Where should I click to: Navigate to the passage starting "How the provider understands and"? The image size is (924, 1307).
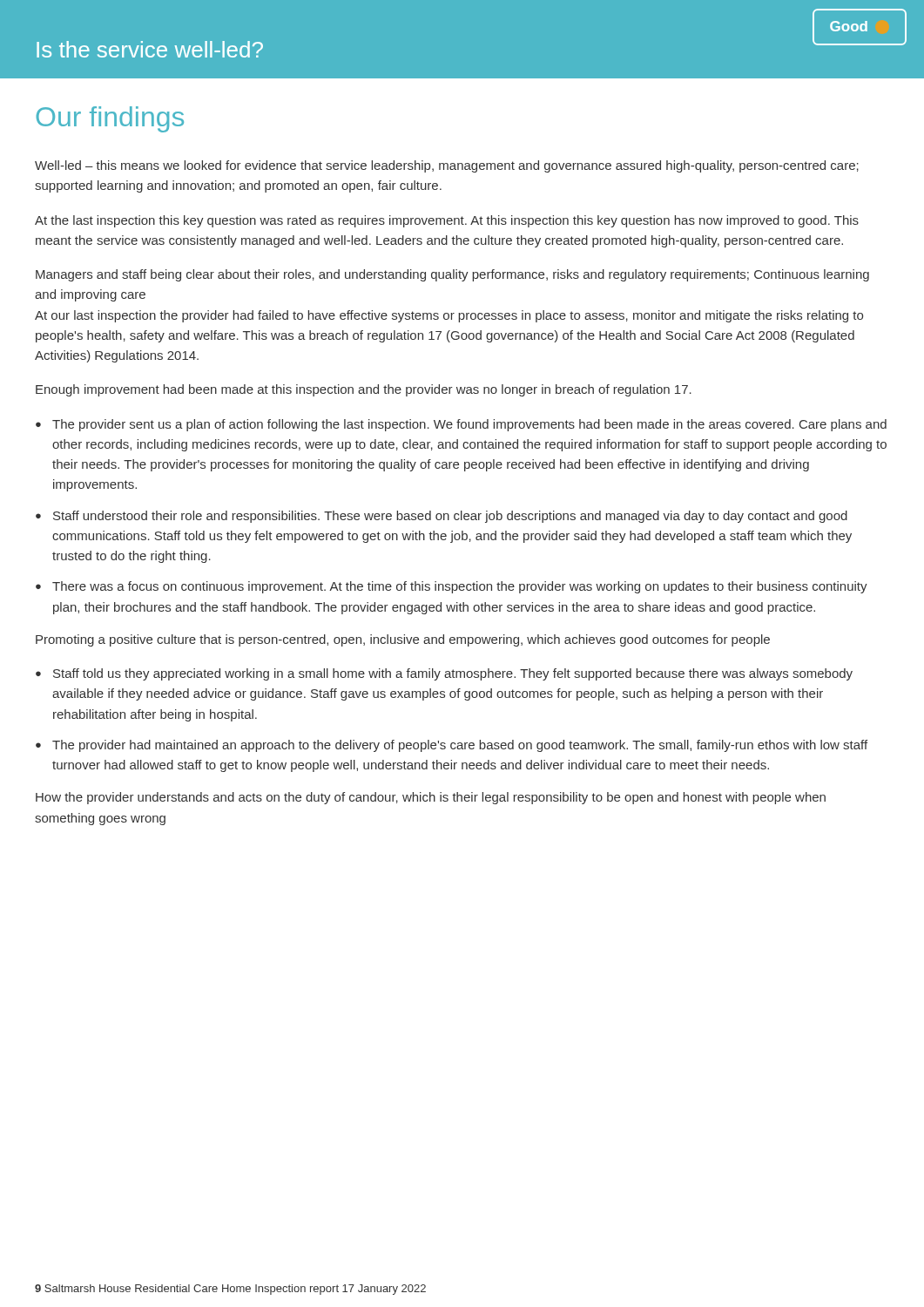431,807
